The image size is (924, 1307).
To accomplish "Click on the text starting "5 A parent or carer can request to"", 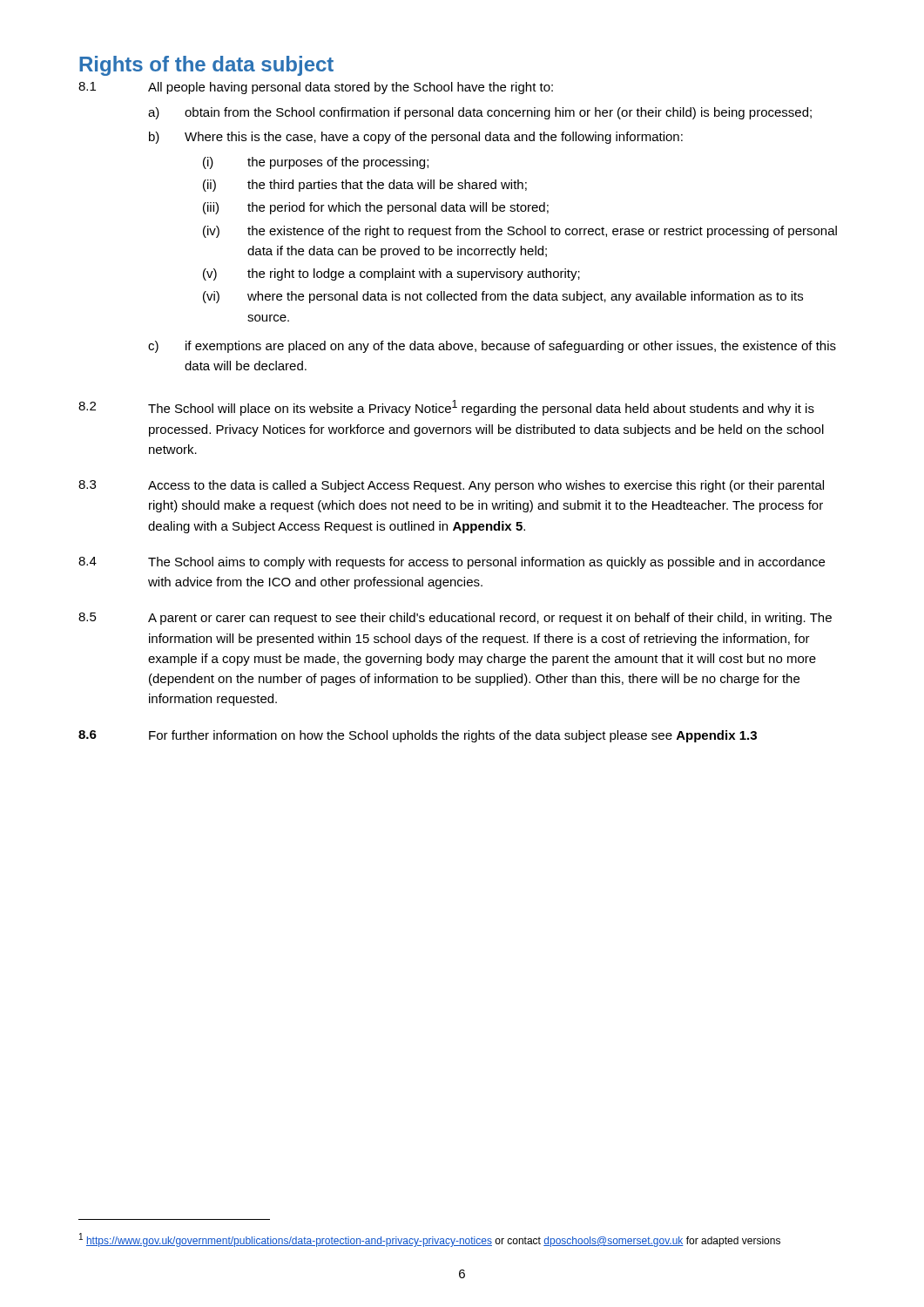I will coord(462,658).
